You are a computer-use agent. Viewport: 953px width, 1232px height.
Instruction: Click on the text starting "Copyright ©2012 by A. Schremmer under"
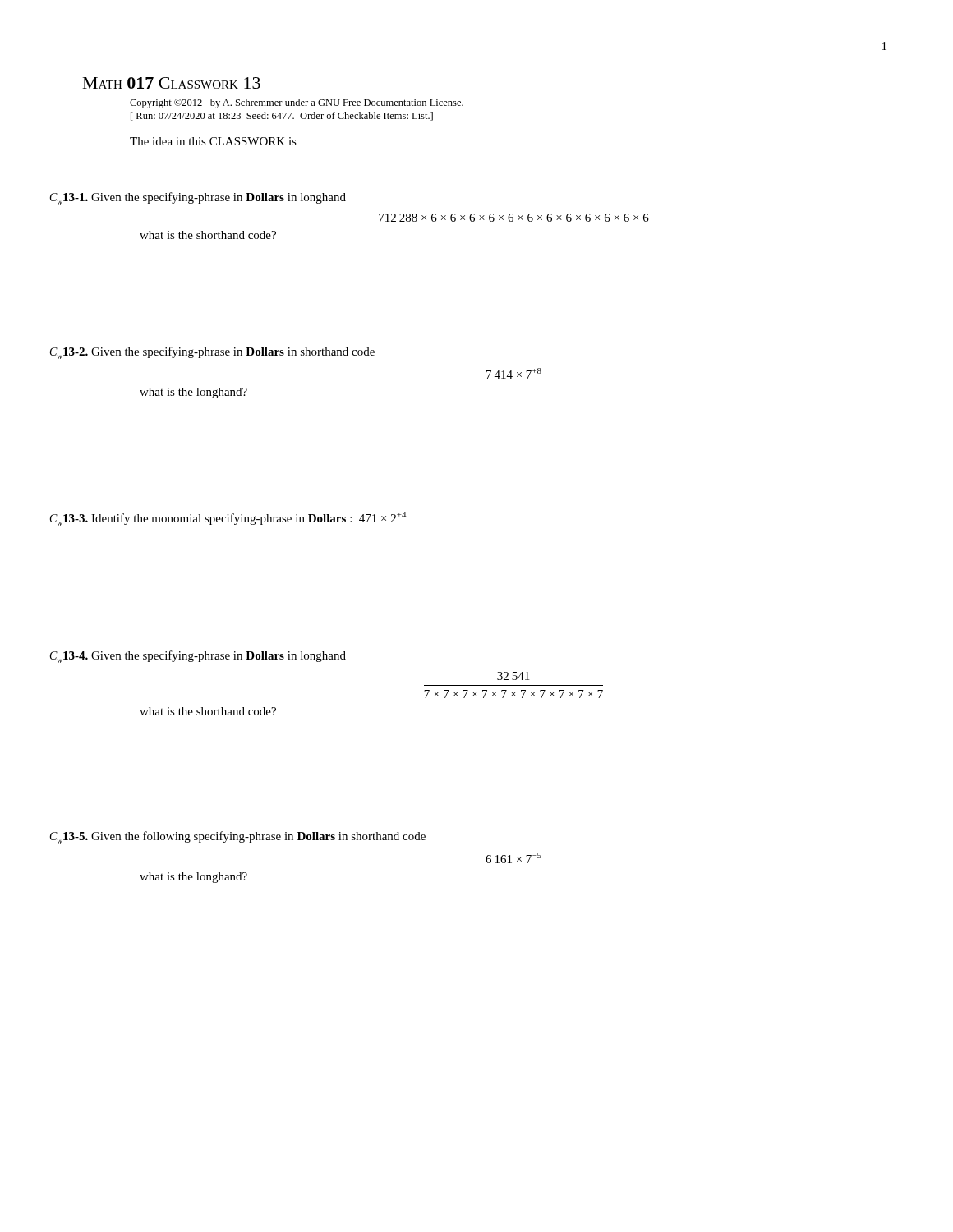476,123
